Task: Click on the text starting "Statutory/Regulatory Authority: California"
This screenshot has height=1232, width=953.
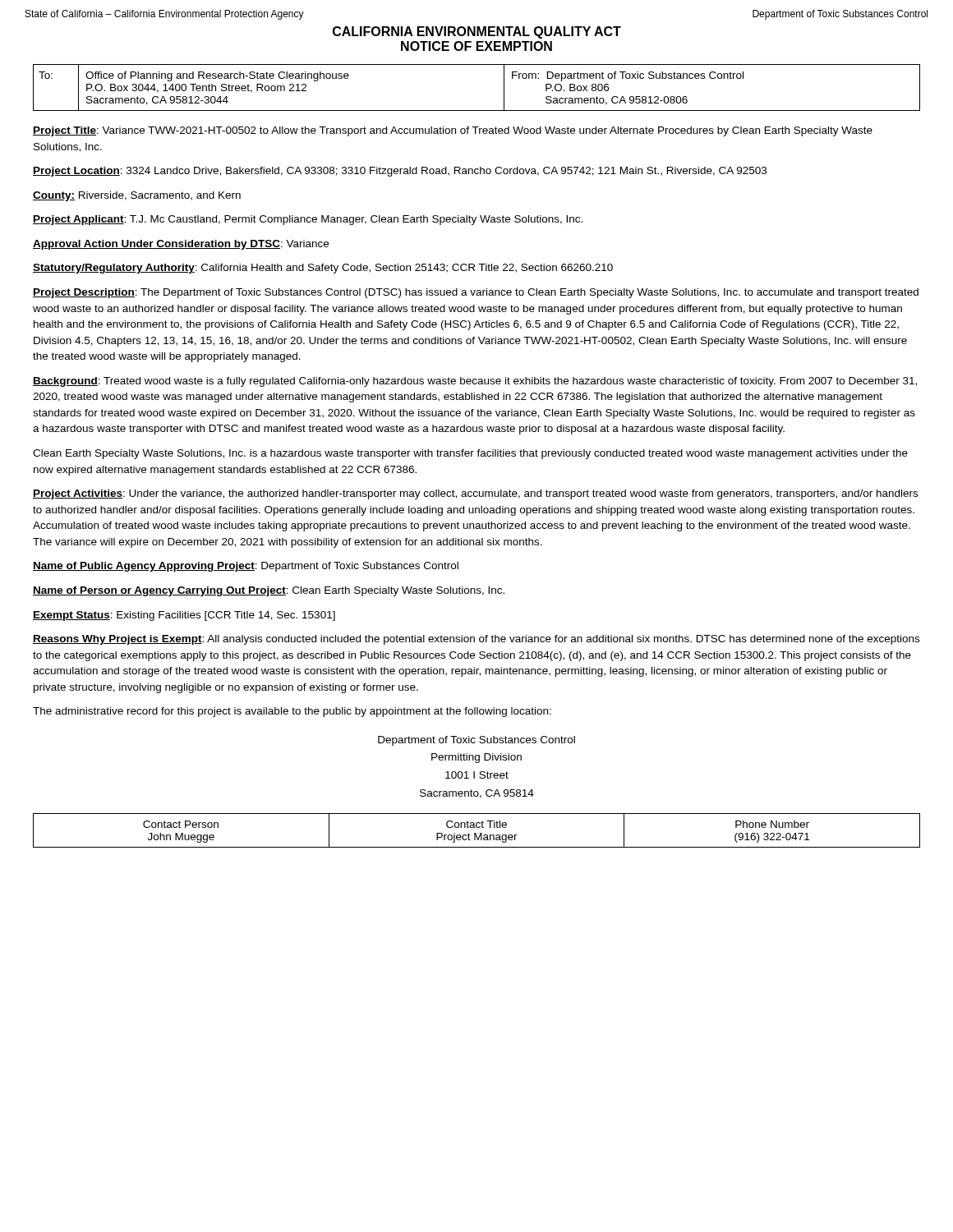Action: [323, 268]
